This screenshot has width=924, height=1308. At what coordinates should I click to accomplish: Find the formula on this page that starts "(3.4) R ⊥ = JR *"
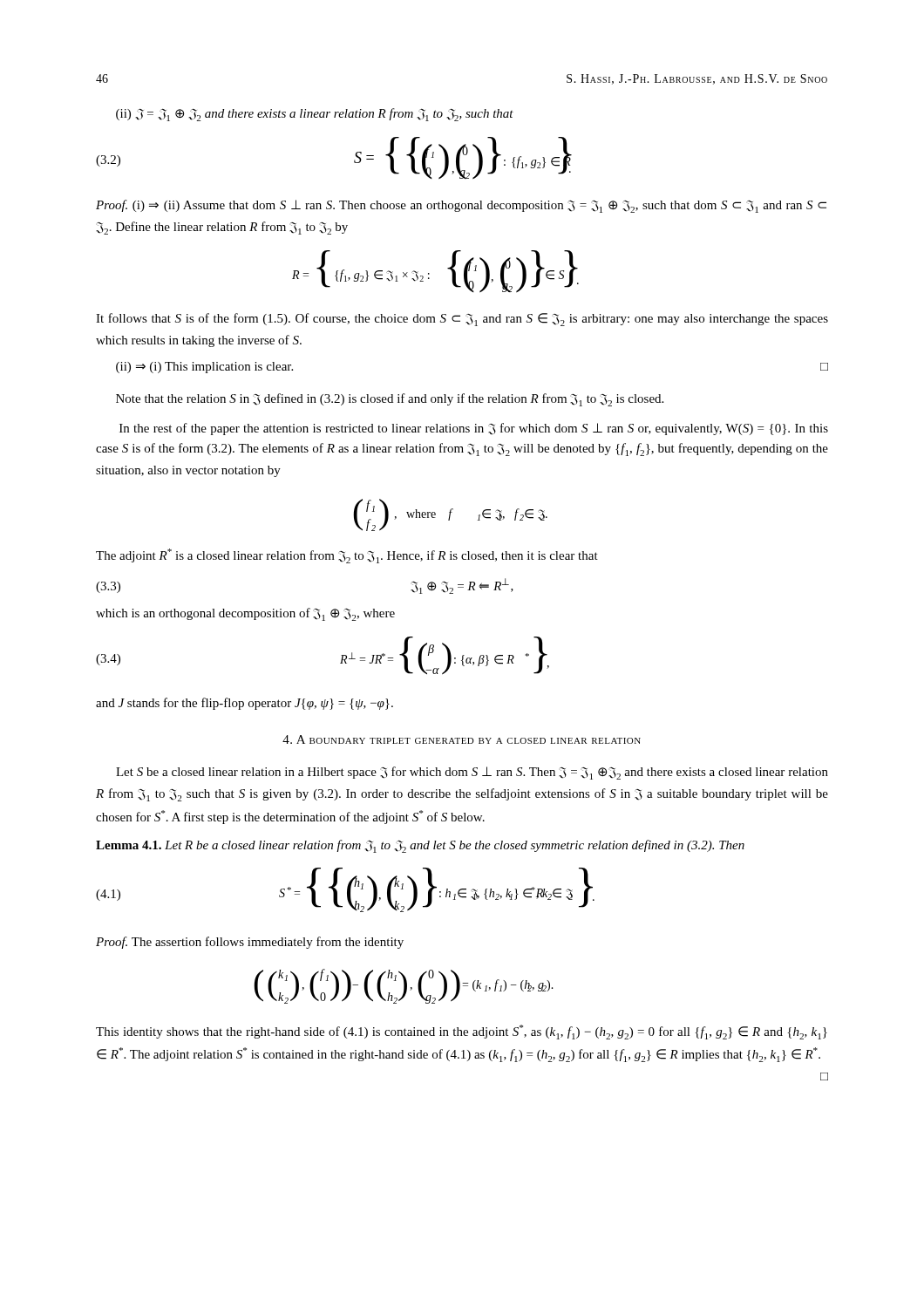[x=340, y=658]
